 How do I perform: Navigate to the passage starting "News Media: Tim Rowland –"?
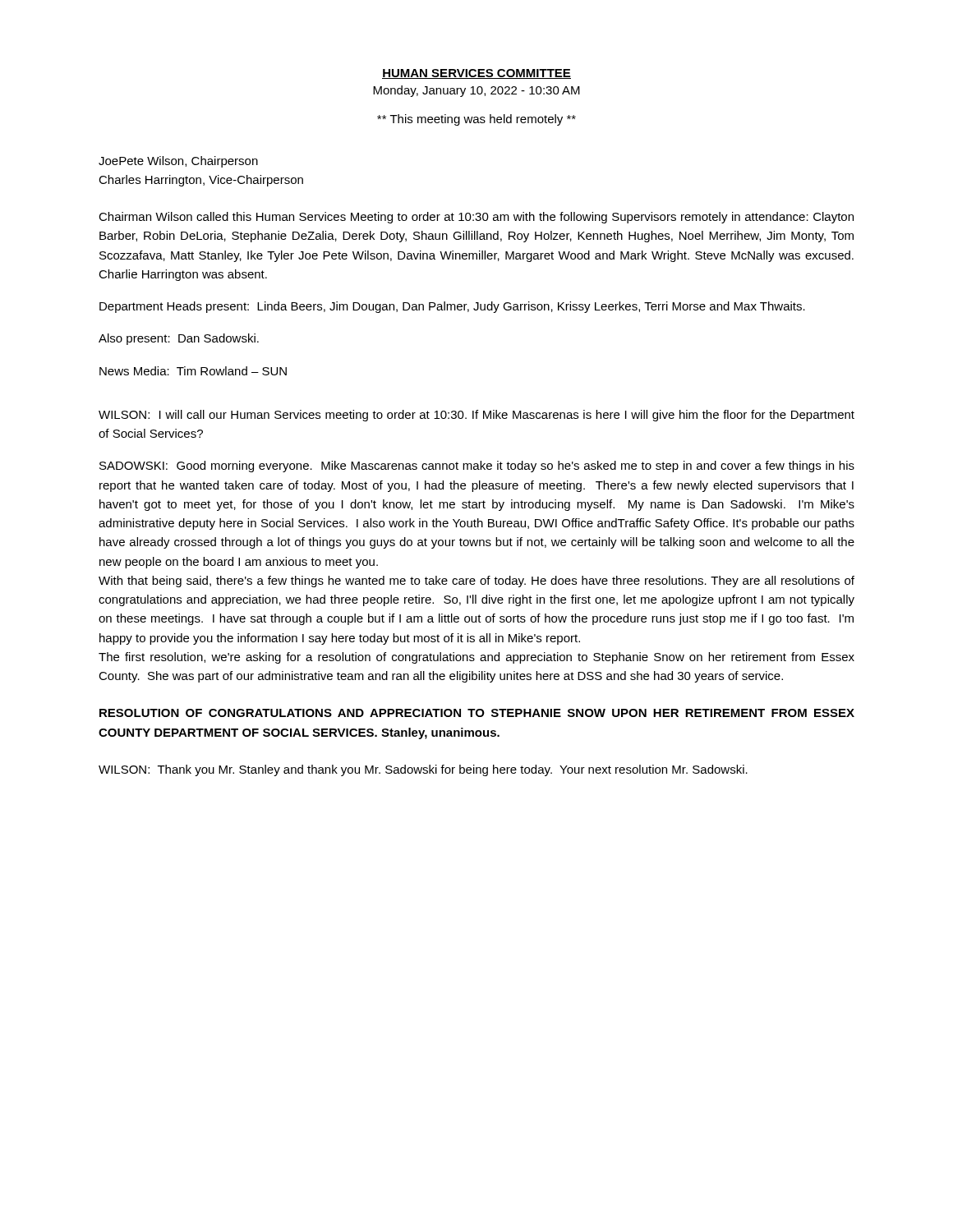point(193,370)
